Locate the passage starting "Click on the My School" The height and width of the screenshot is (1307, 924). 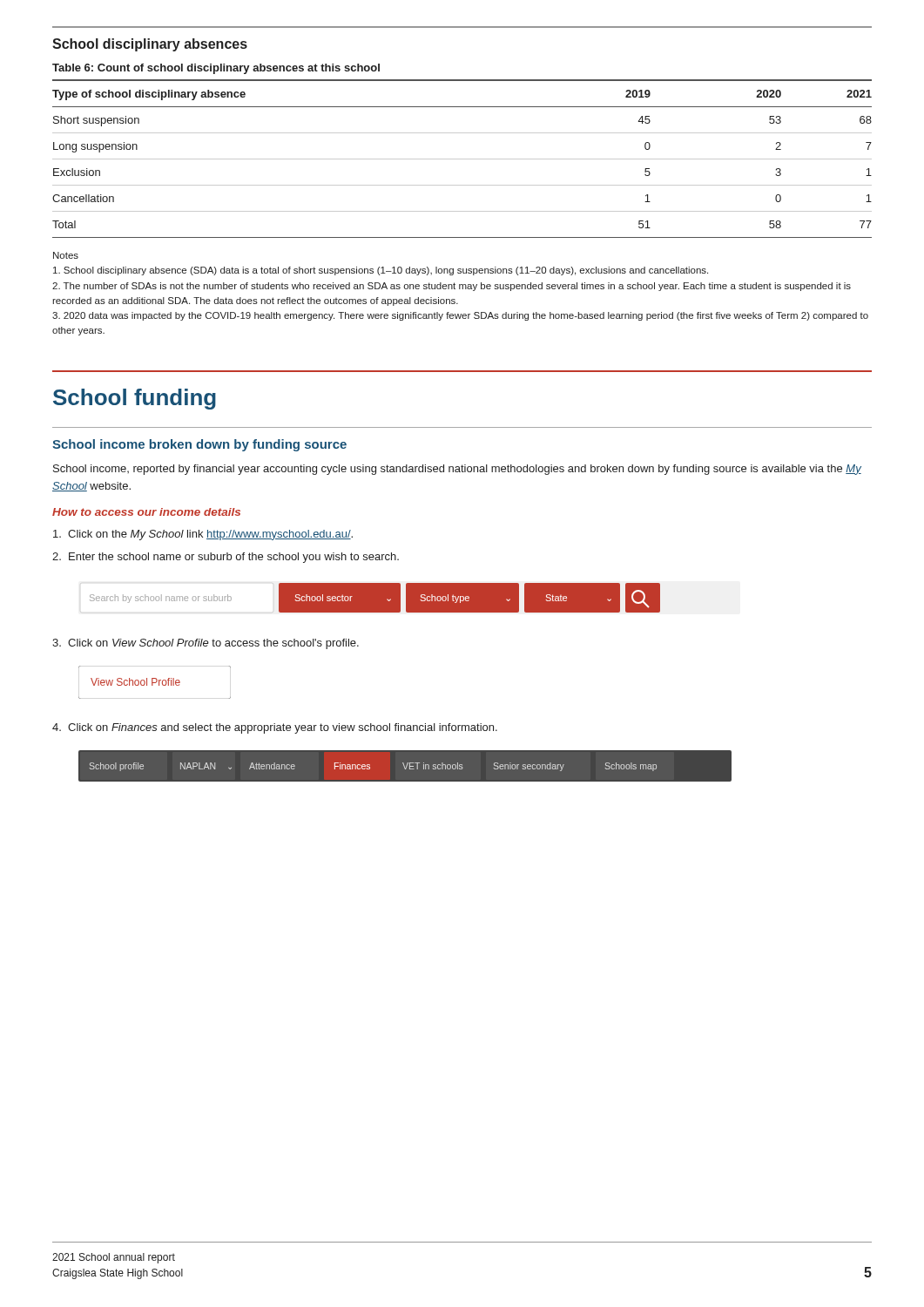tap(203, 534)
